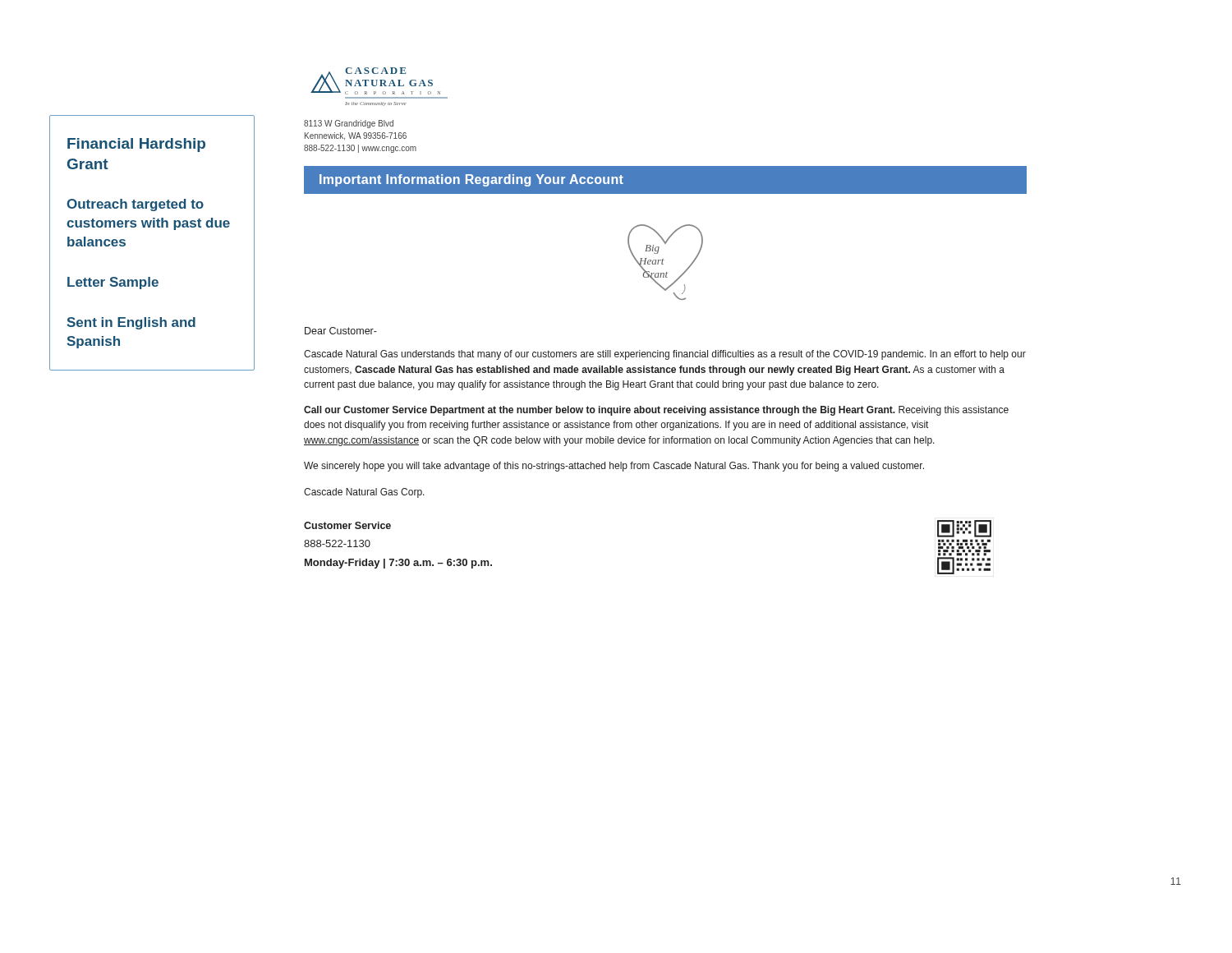Navigate to the region starting "Cascade Natural Gas understands that many"

coord(665,369)
